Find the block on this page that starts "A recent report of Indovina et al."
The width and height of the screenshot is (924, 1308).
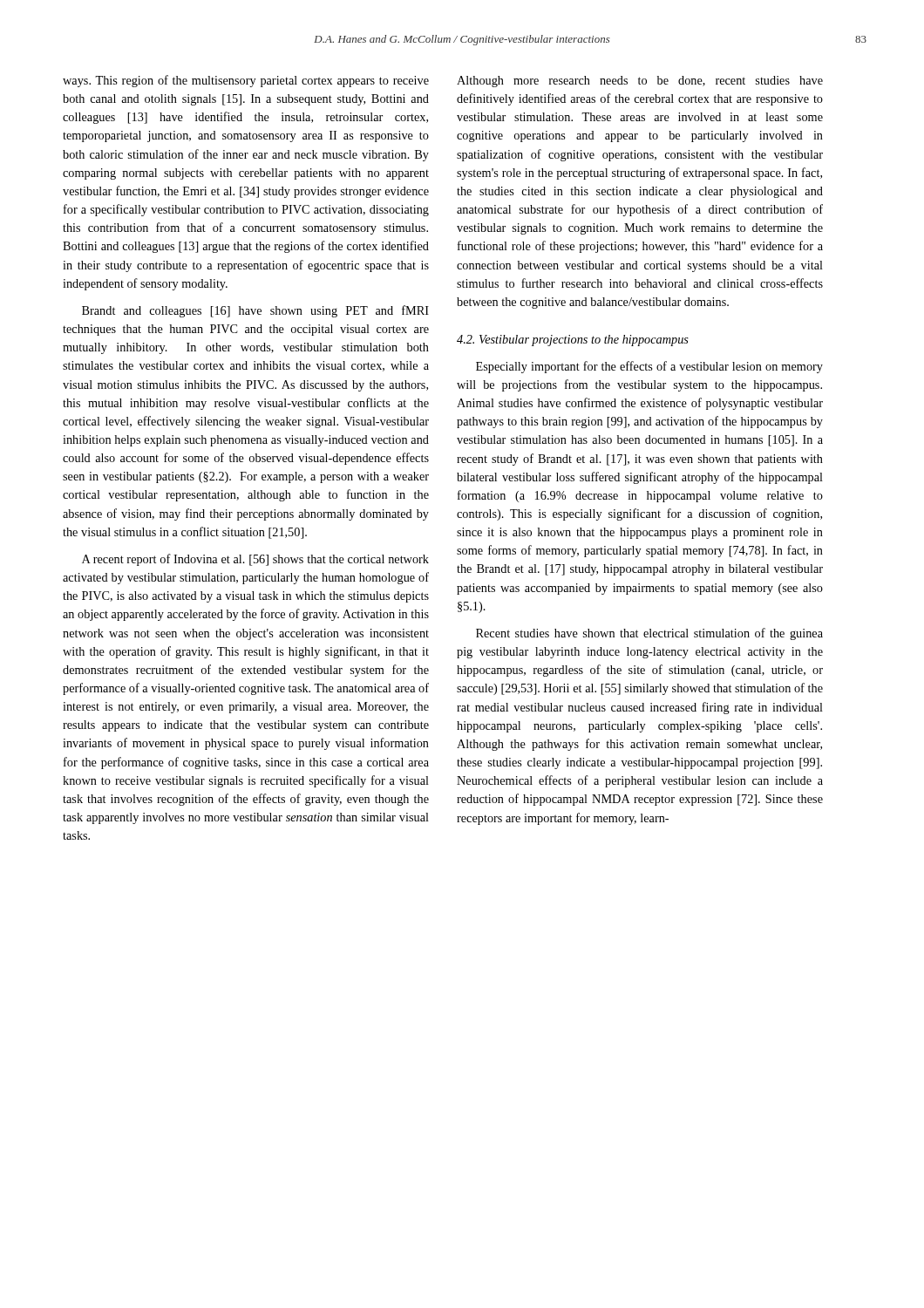tap(246, 698)
